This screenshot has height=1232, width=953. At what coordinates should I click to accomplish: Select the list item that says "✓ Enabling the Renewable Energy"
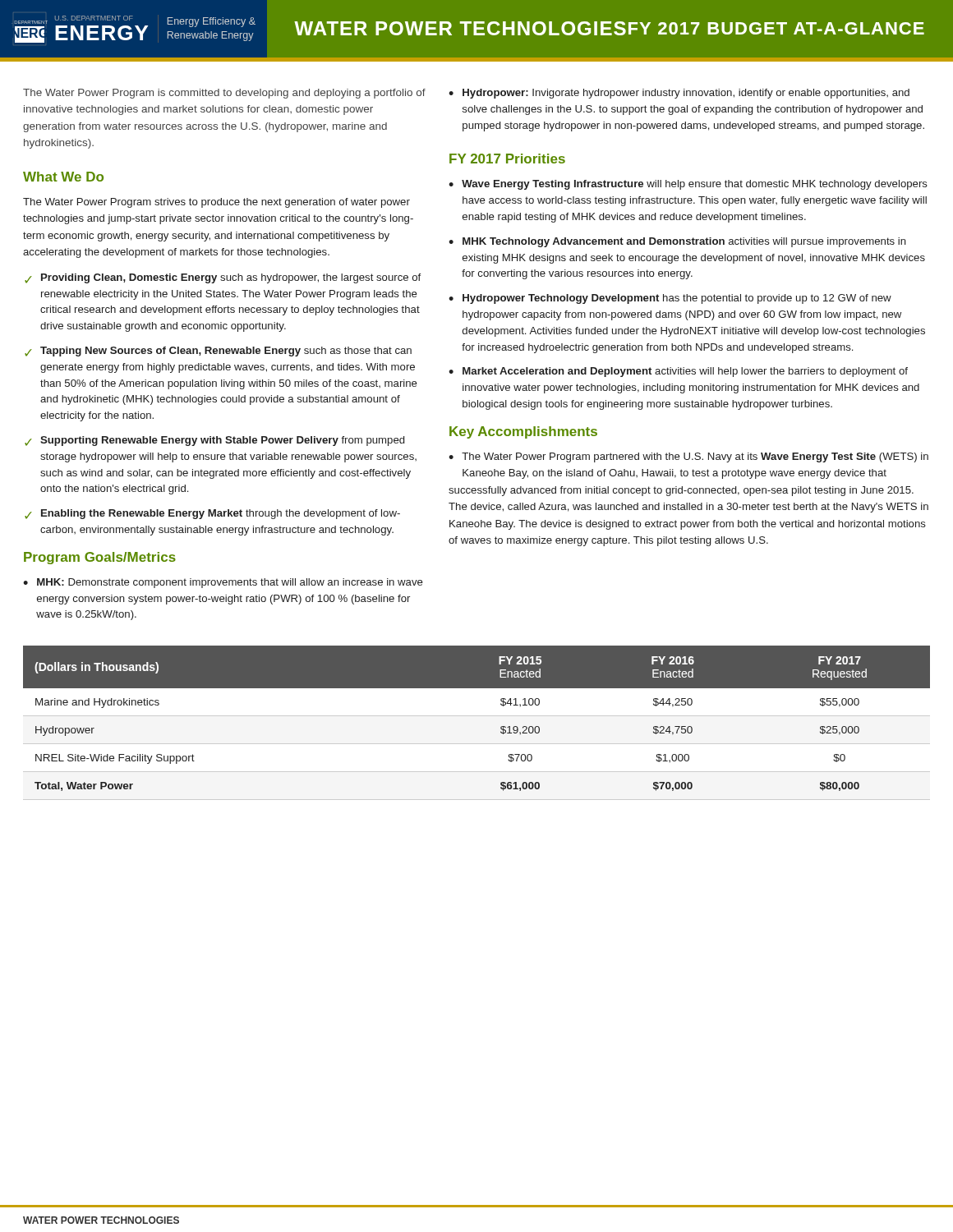tap(224, 522)
